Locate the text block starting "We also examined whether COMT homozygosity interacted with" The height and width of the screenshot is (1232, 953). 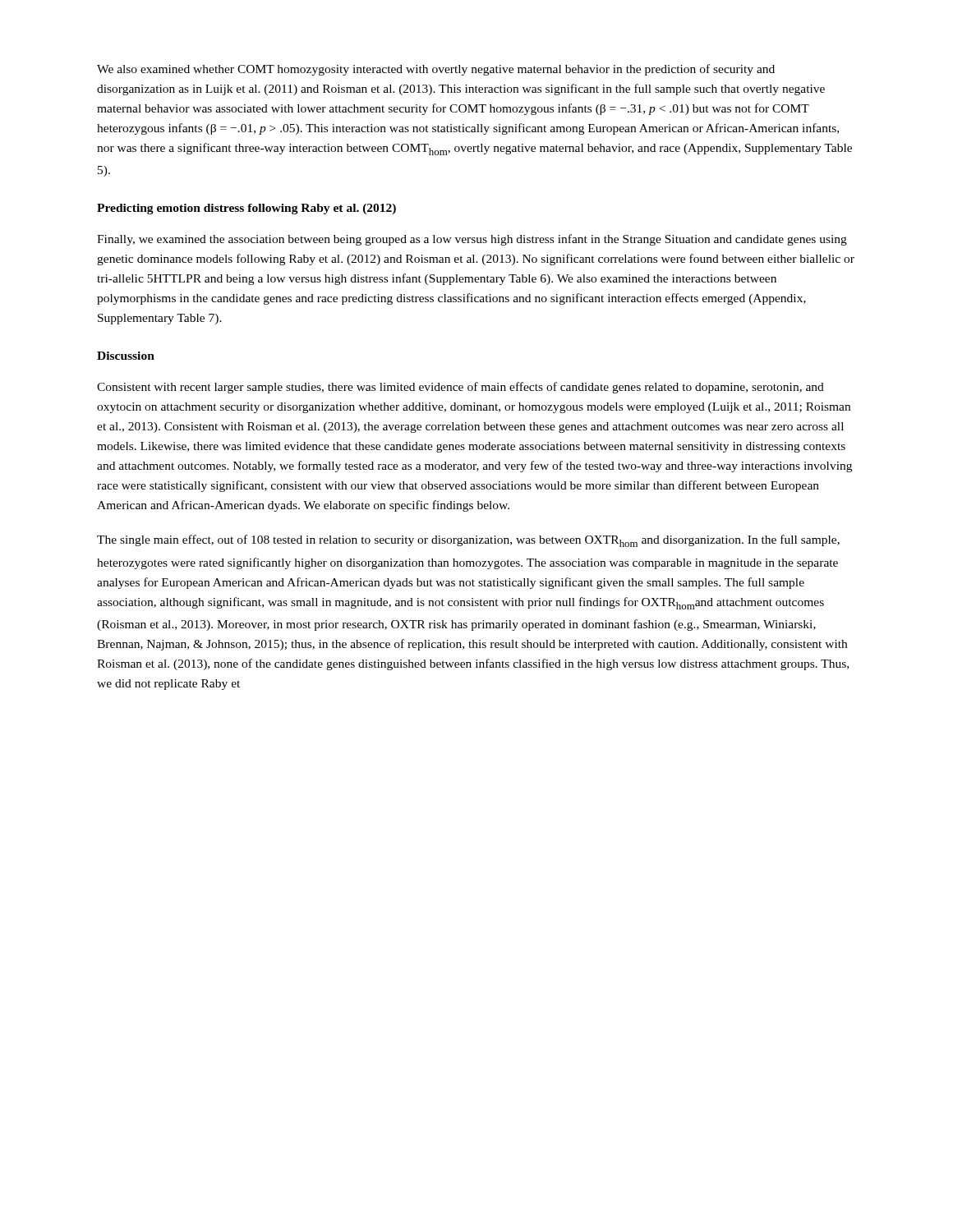(475, 119)
